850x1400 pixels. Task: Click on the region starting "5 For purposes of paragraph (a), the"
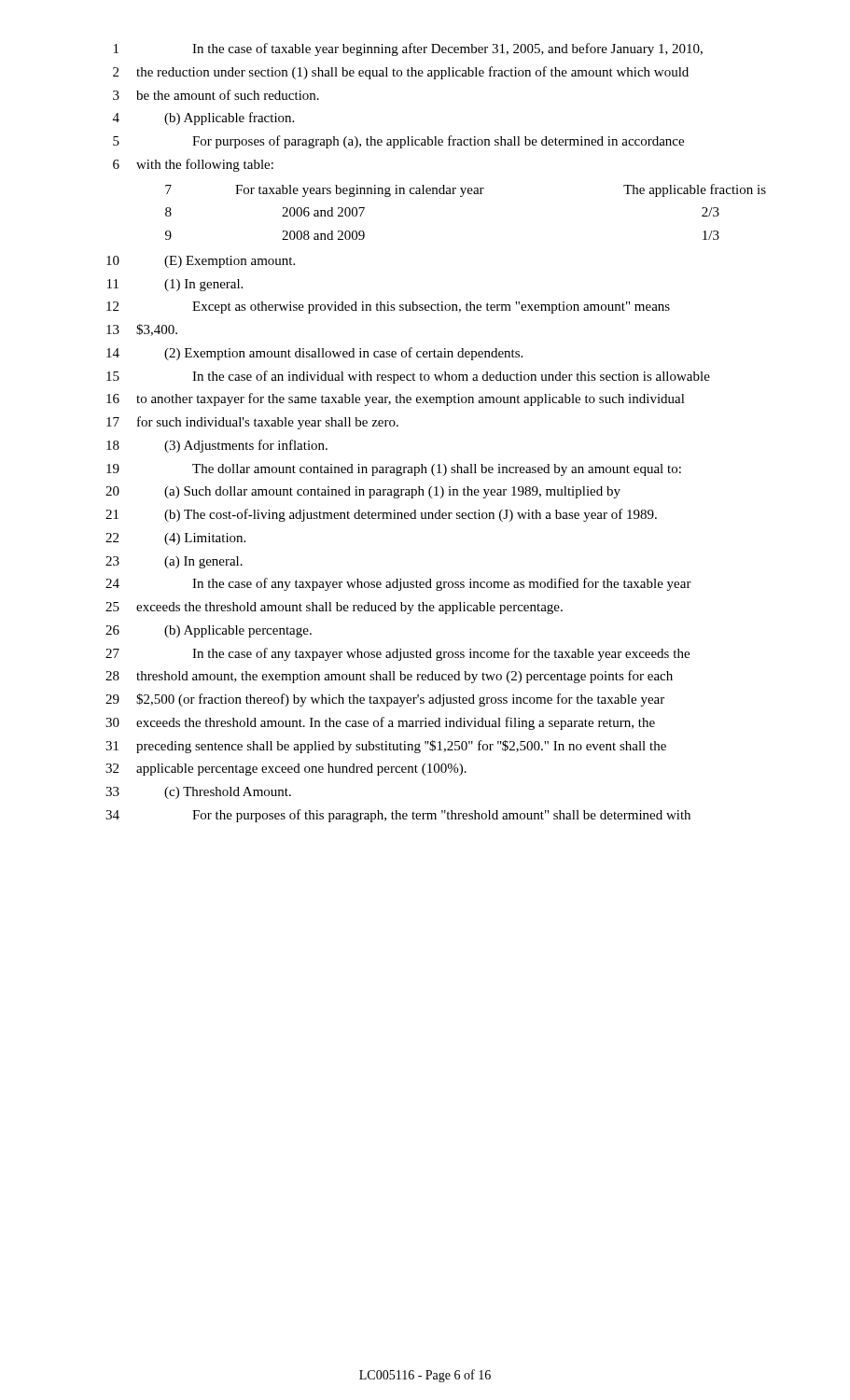434,141
